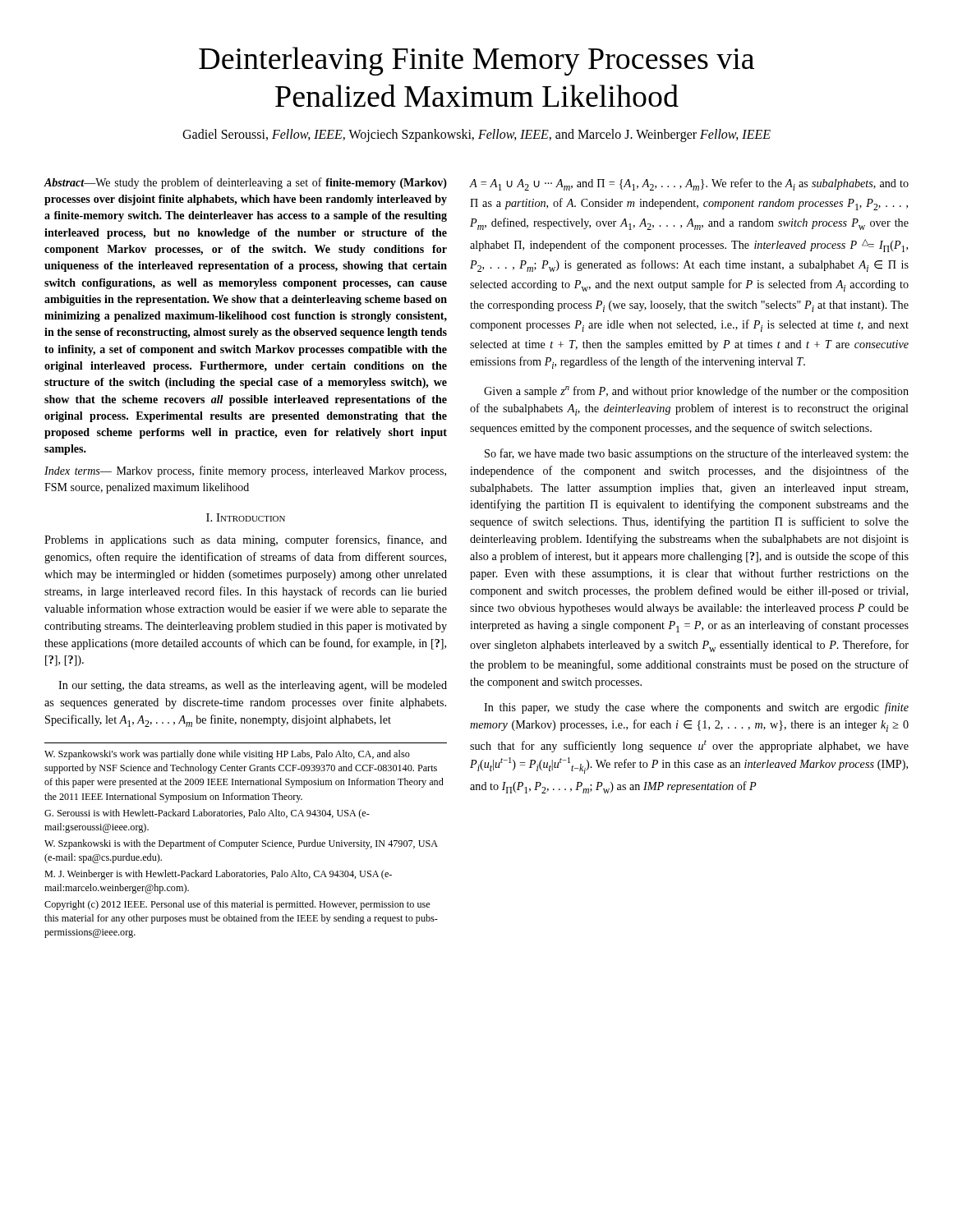Click on the text block containing "Problems in applications such as data mining, computer"

click(246, 631)
